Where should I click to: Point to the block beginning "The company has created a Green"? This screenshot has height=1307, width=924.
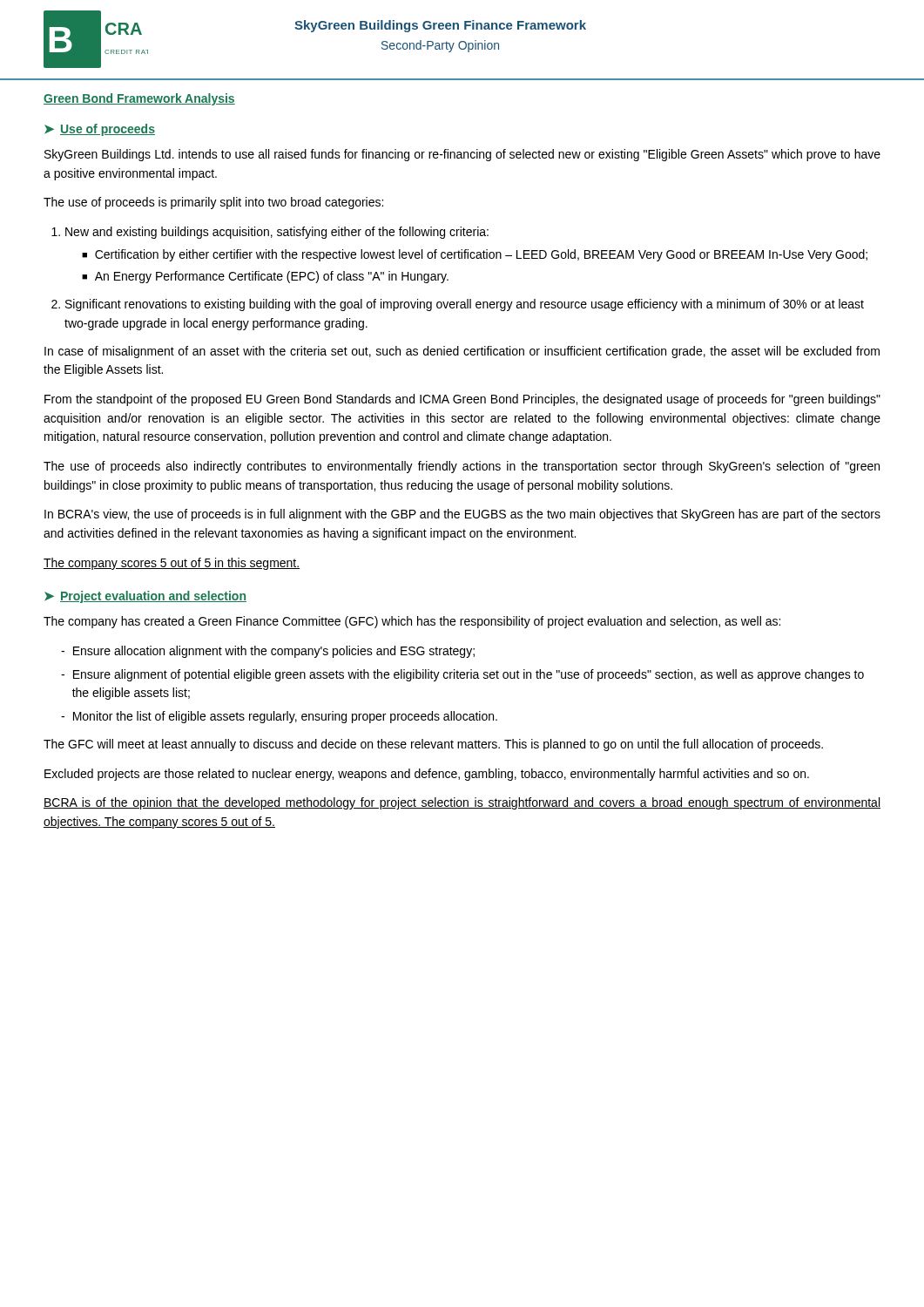462,622
